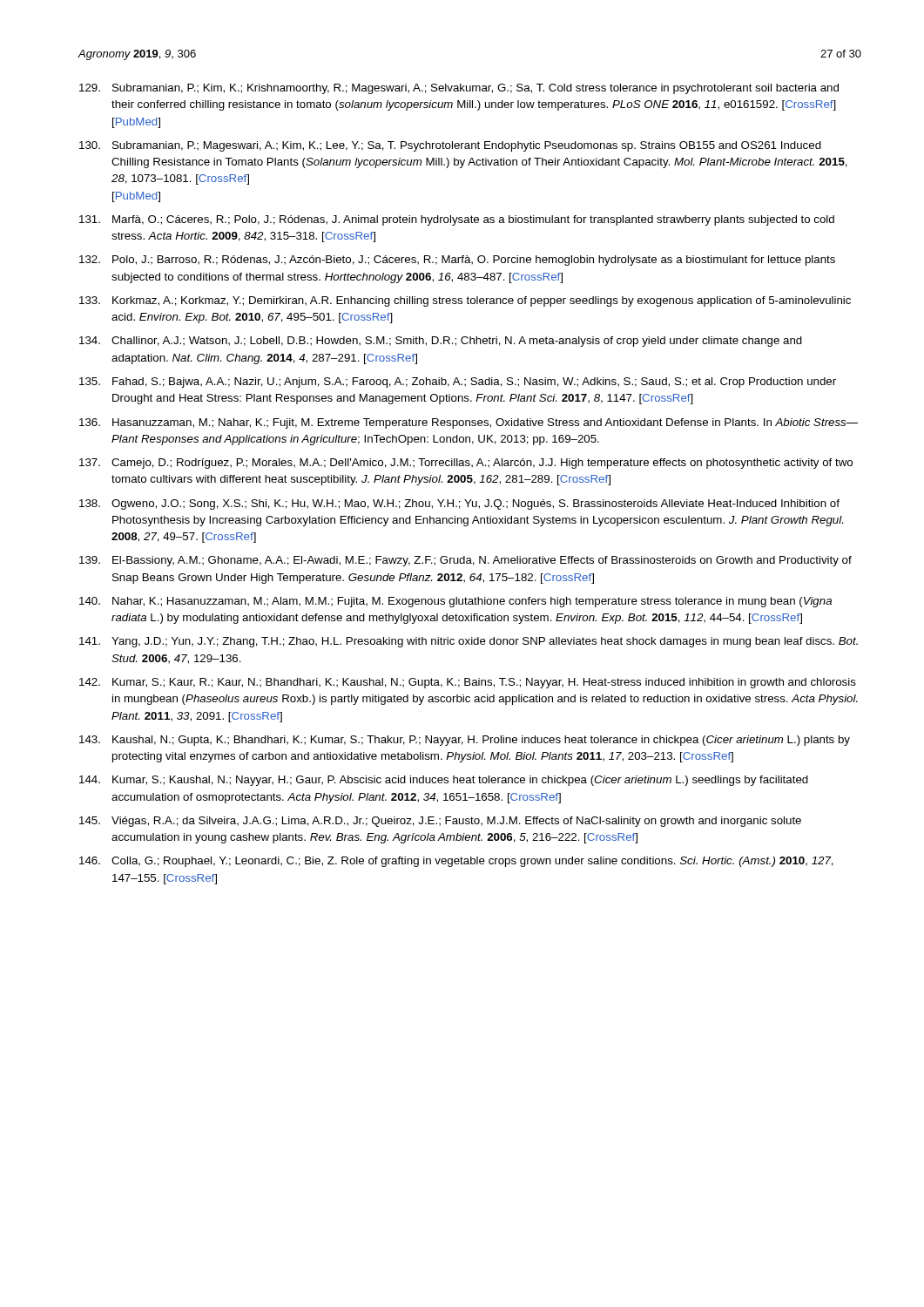Locate the block of text that opens with "137. Camejo, D.; Rodríguez, P.; Morales,"
924x1307 pixels.
[470, 471]
